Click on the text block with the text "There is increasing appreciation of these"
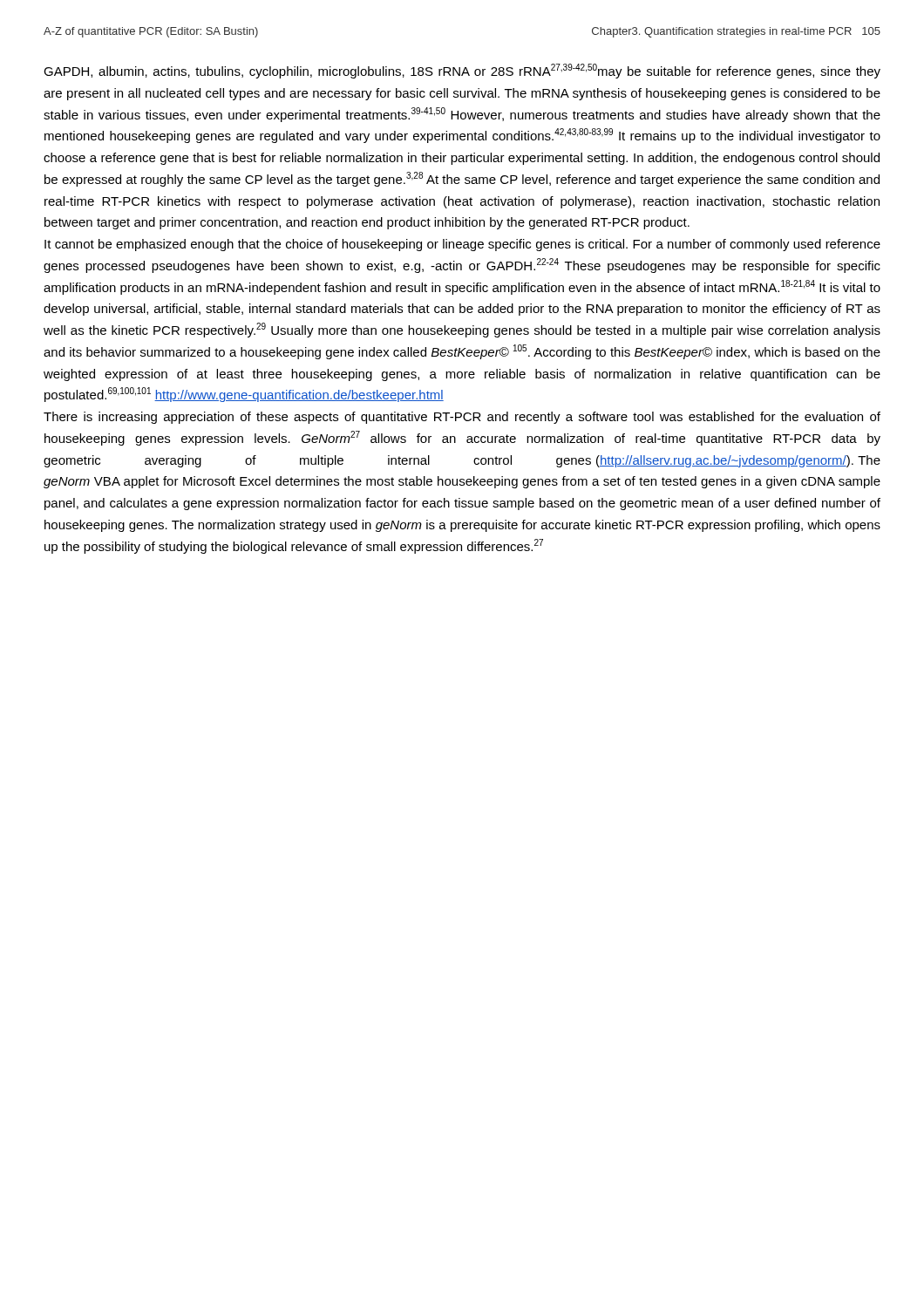The width and height of the screenshot is (924, 1308). (462, 482)
